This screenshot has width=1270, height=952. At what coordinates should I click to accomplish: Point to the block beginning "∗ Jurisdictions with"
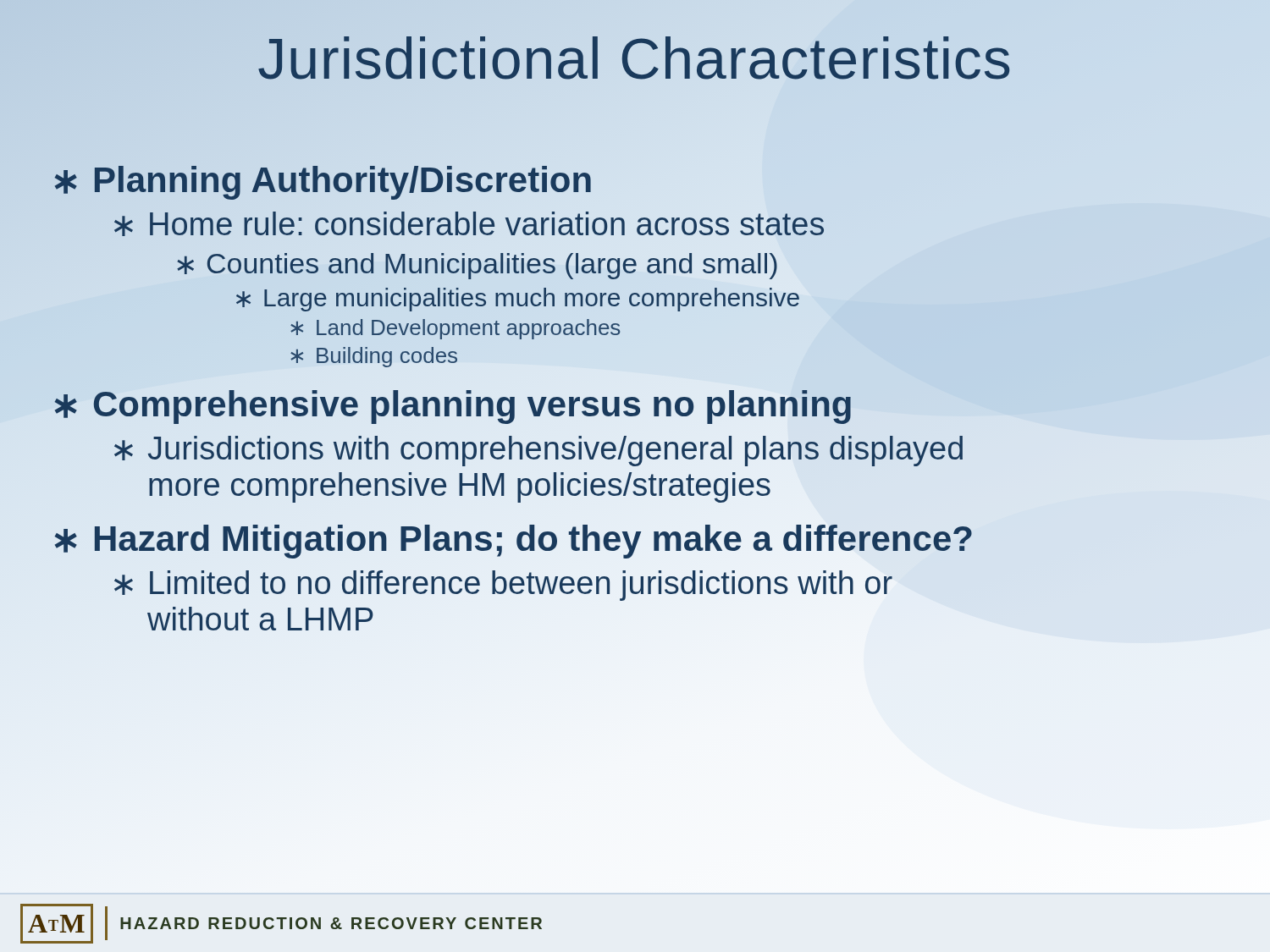pos(537,467)
